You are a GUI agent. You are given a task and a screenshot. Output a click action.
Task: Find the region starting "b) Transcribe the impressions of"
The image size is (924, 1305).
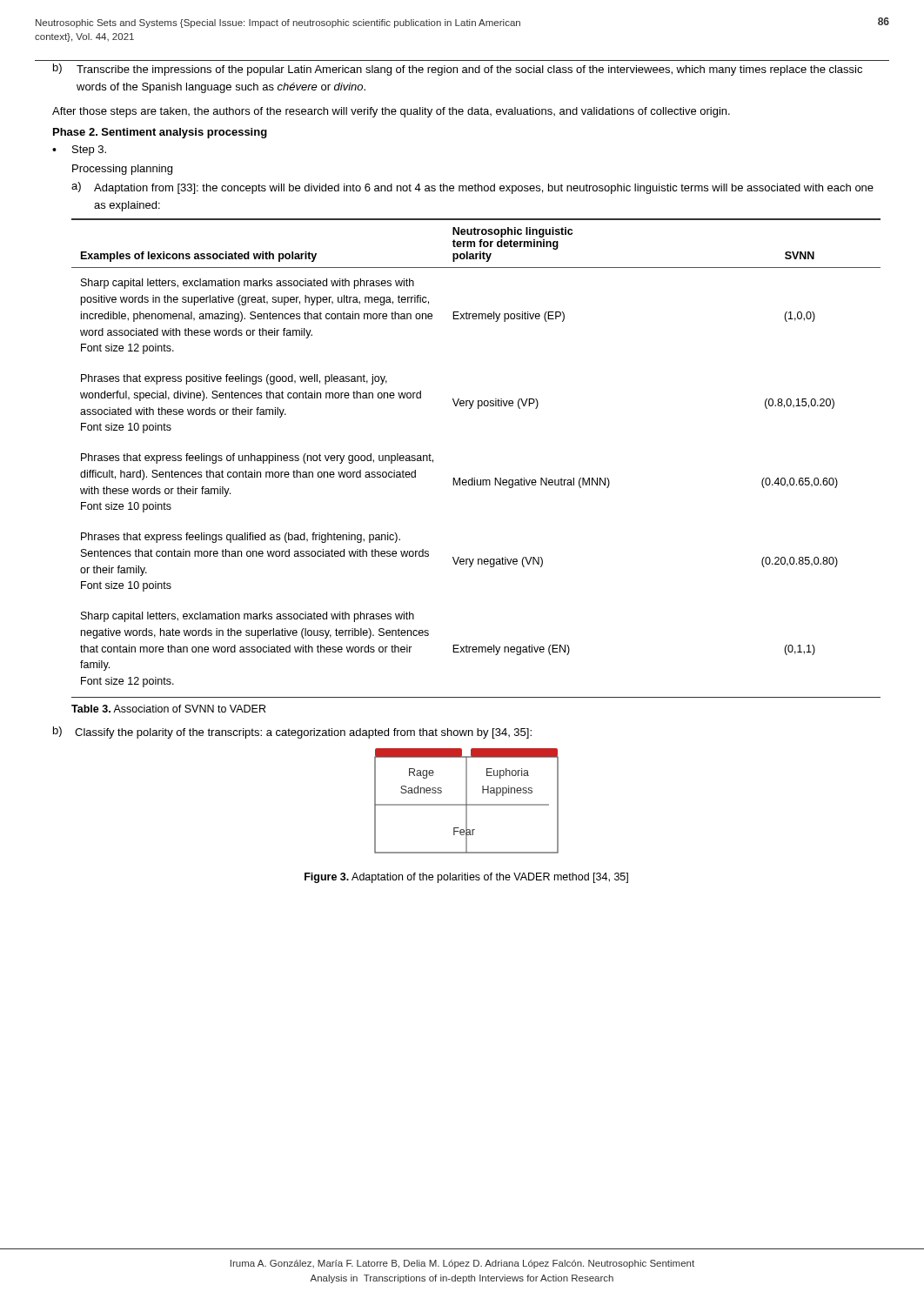click(x=466, y=78)
